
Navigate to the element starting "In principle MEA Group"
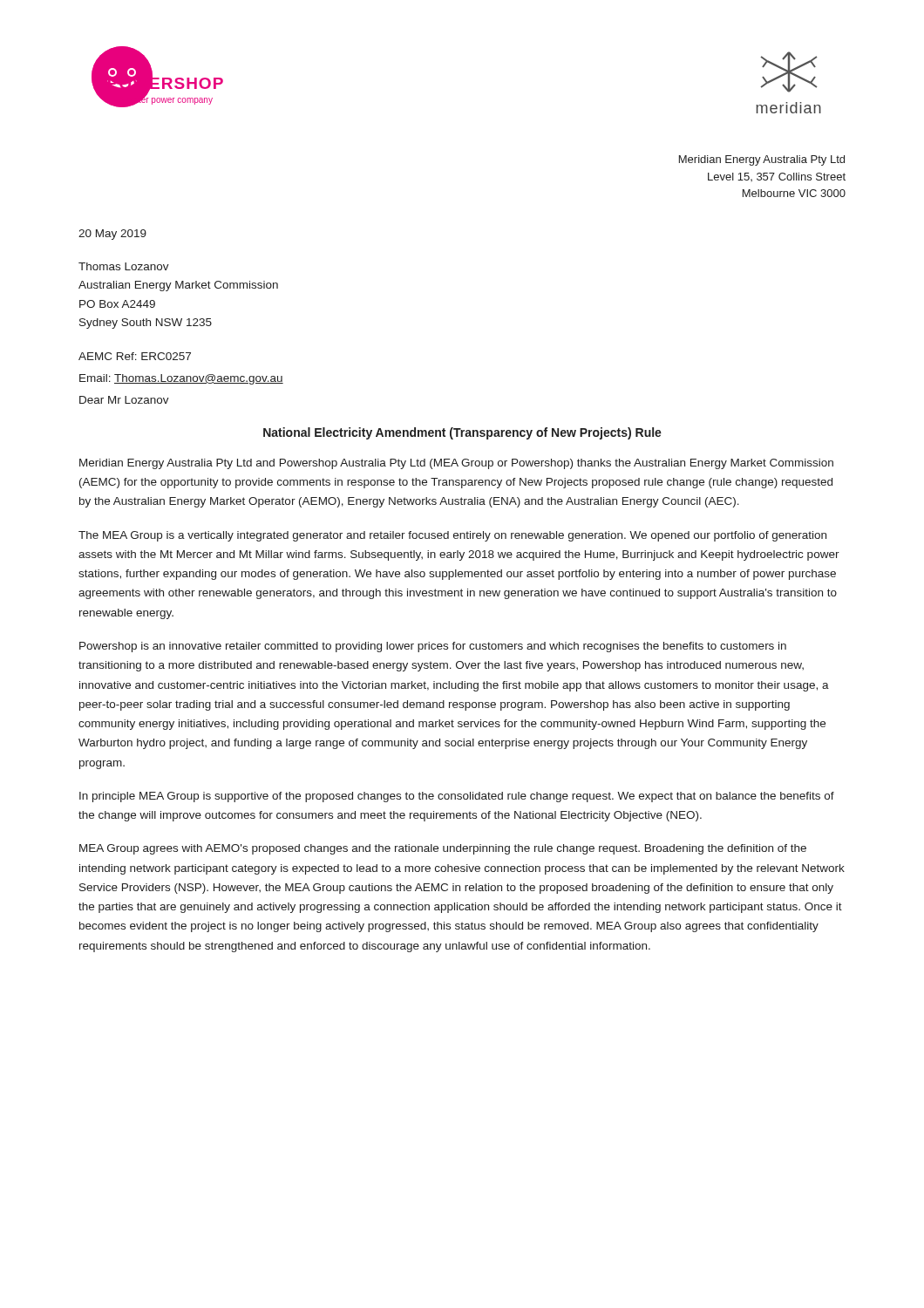[456, 805]
